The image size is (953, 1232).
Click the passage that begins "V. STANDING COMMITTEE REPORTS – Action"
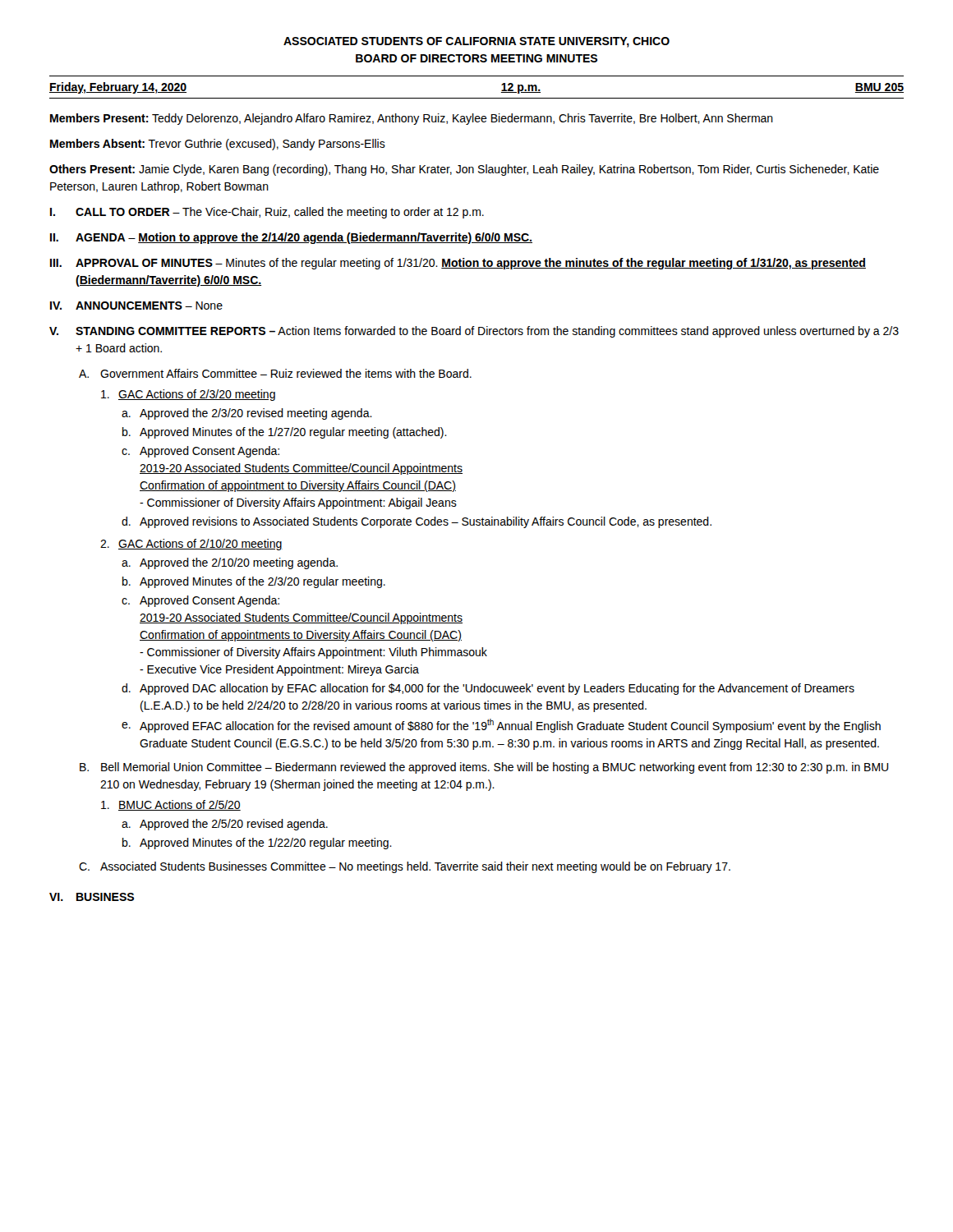476,340
